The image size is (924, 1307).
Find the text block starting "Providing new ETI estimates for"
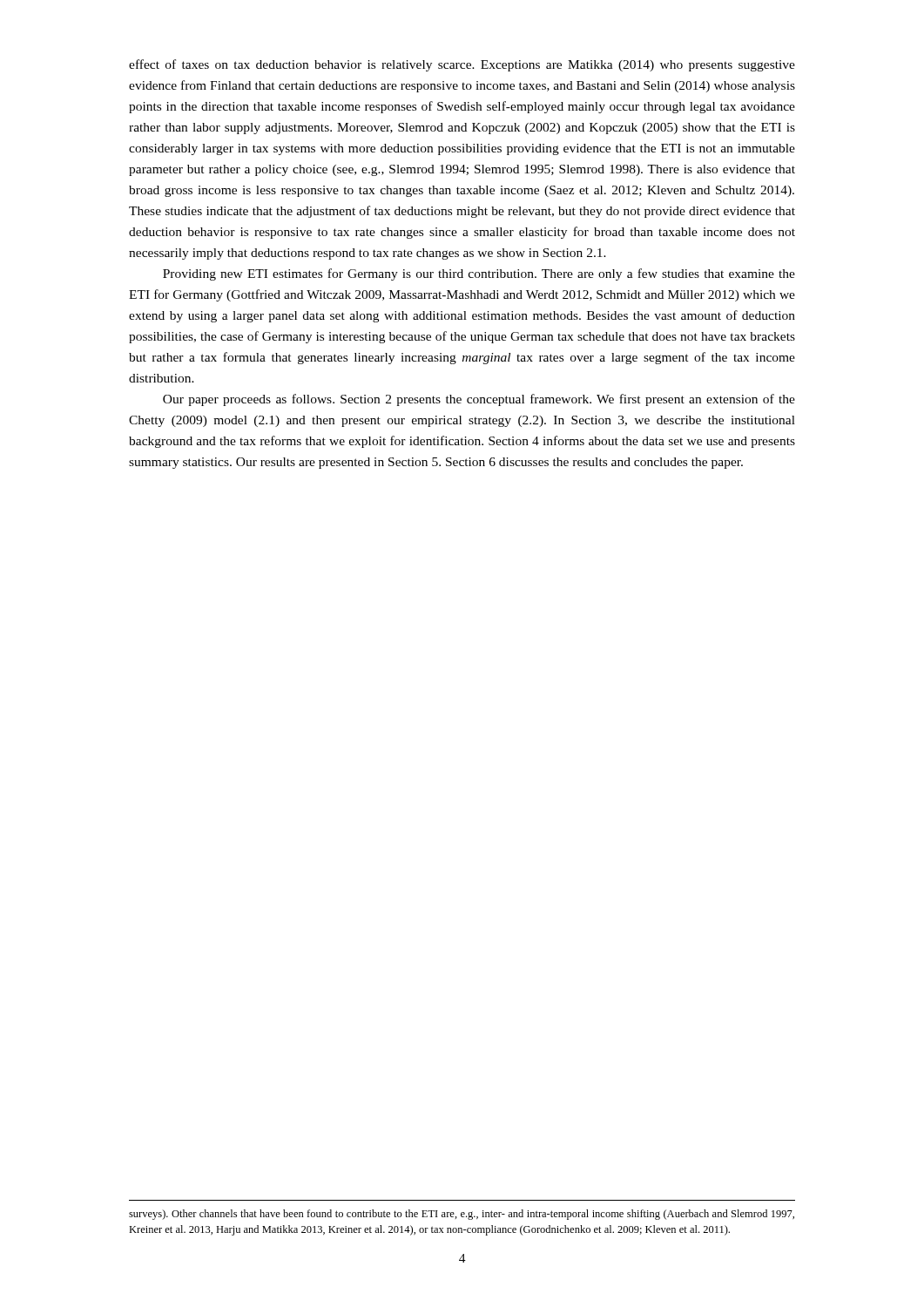tap(462, 326)
